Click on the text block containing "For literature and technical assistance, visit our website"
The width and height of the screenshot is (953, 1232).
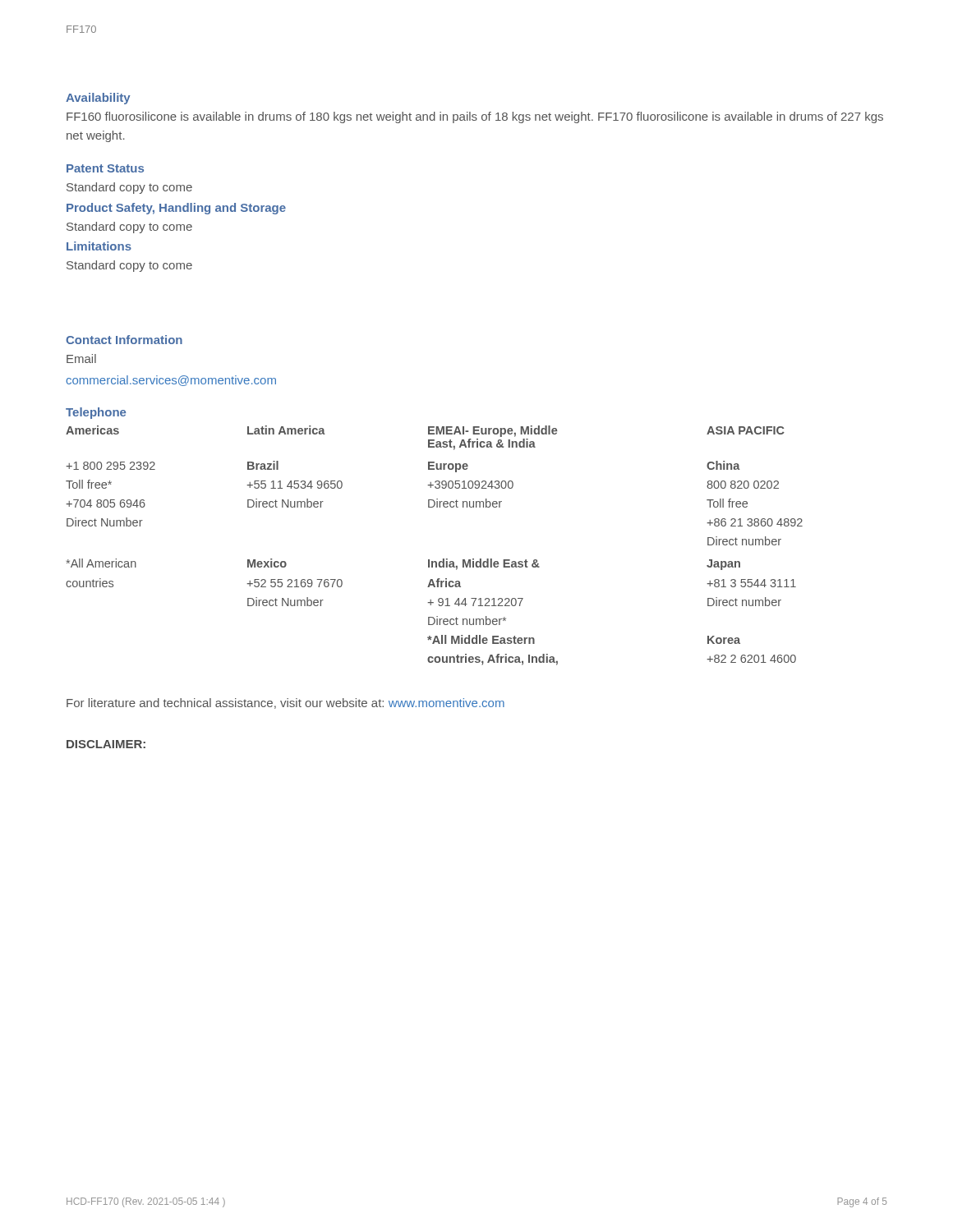point(285,702)
